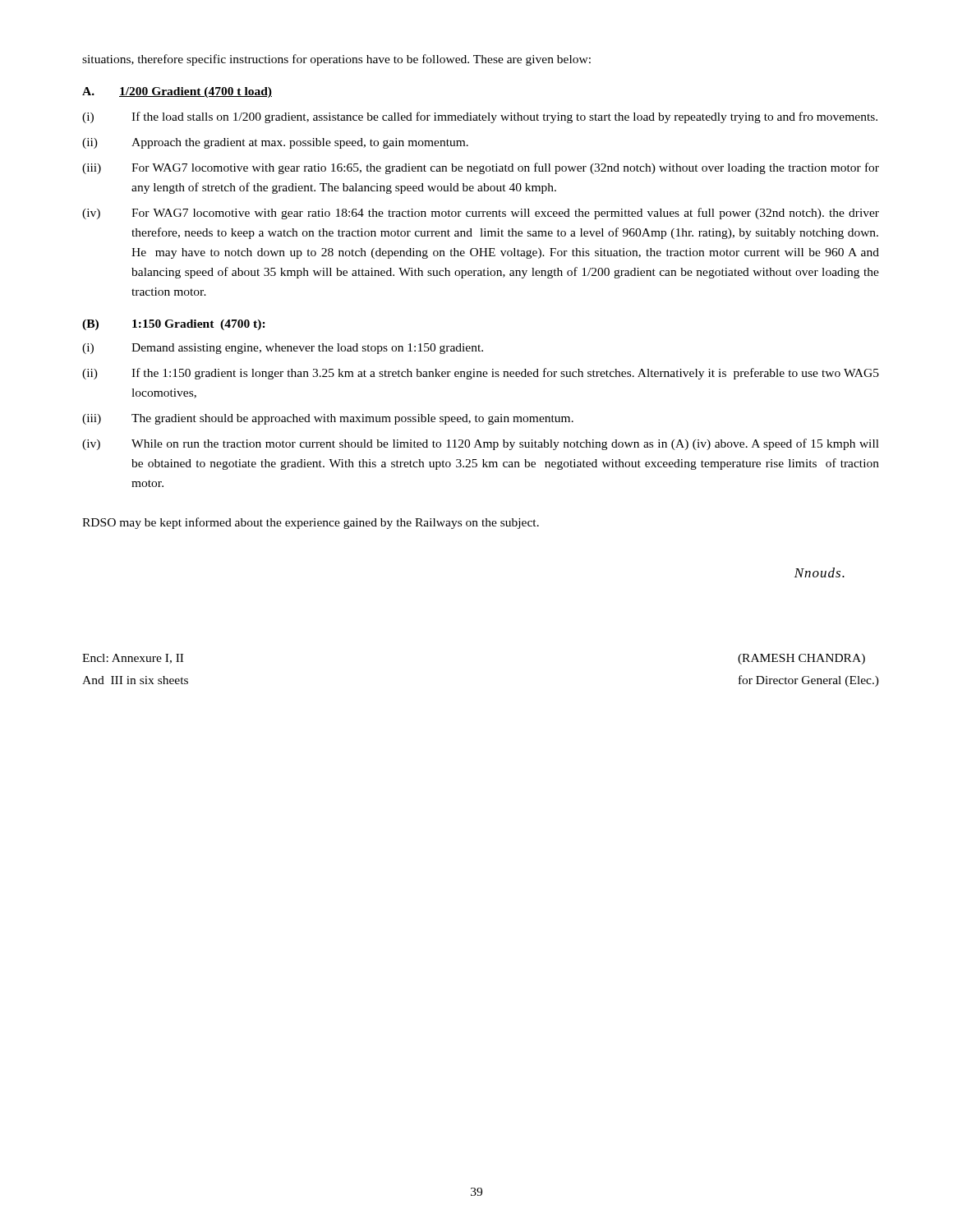Locate the list item with the text "(iii) The gradient should be"
Viewport: 953px width, 1232px height.
click(481, 418)
